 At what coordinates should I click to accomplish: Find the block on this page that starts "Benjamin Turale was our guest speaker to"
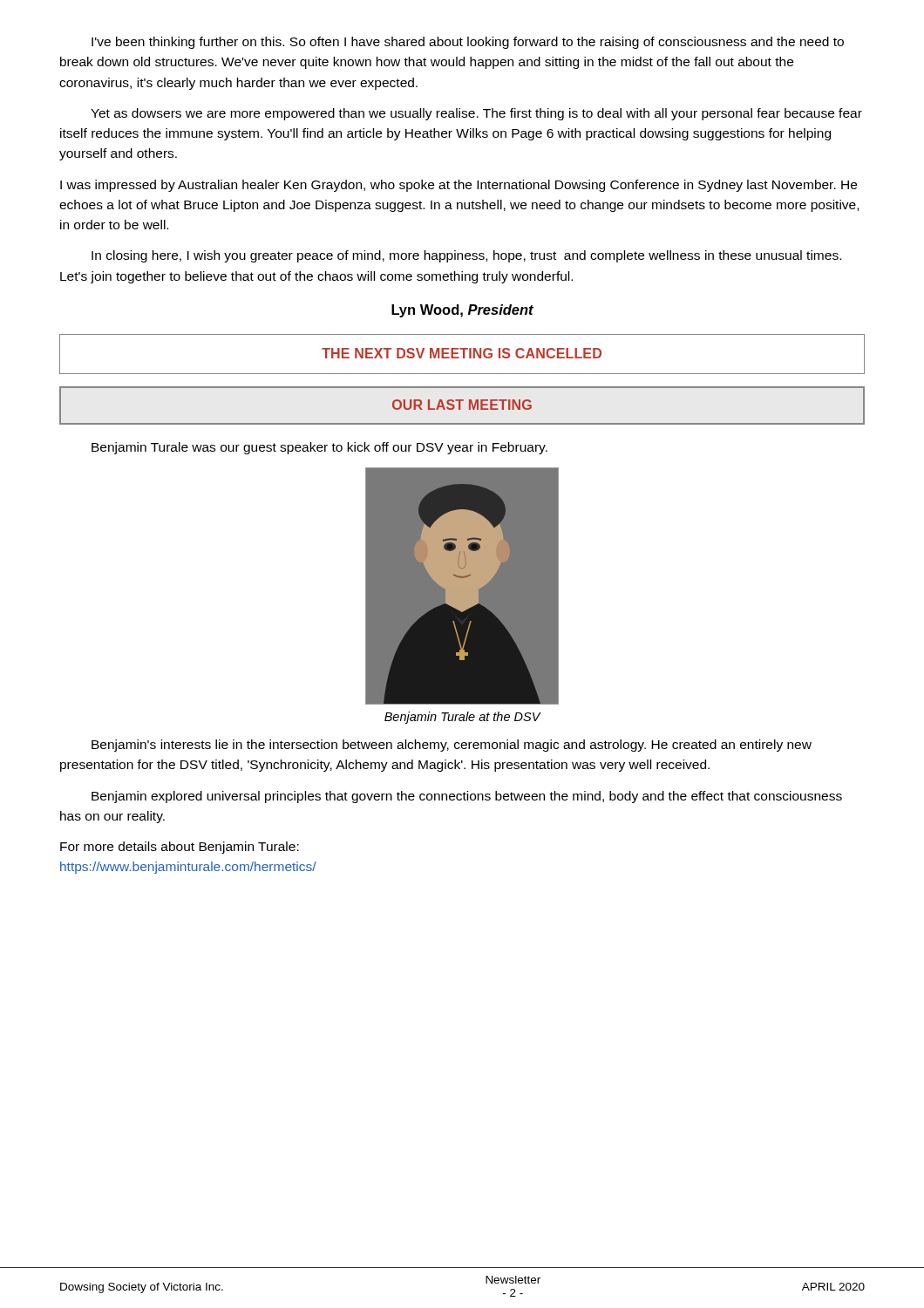(319, 447)
